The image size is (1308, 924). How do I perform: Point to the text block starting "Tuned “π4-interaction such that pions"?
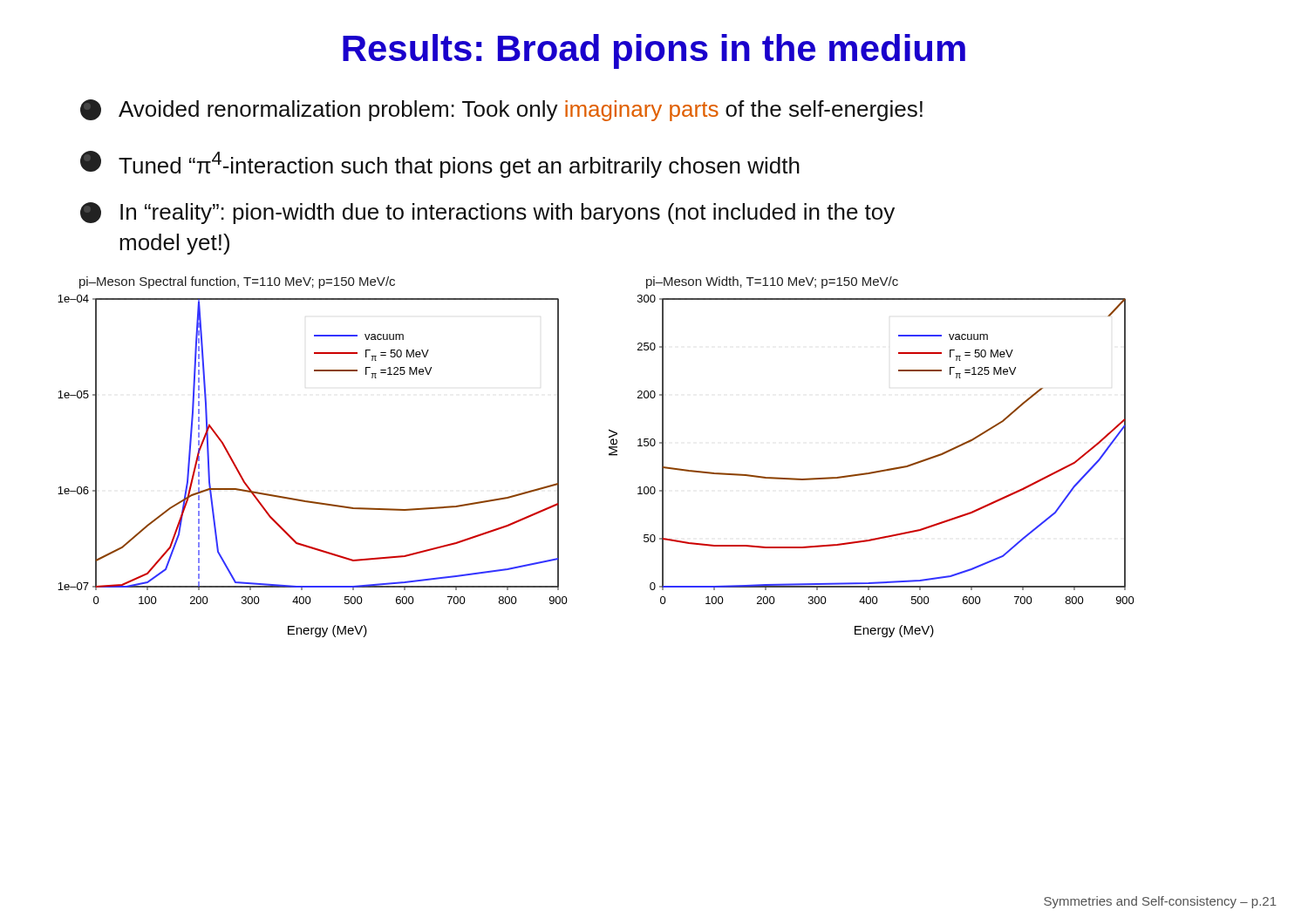pyautogui.click(x=439, y=164)
